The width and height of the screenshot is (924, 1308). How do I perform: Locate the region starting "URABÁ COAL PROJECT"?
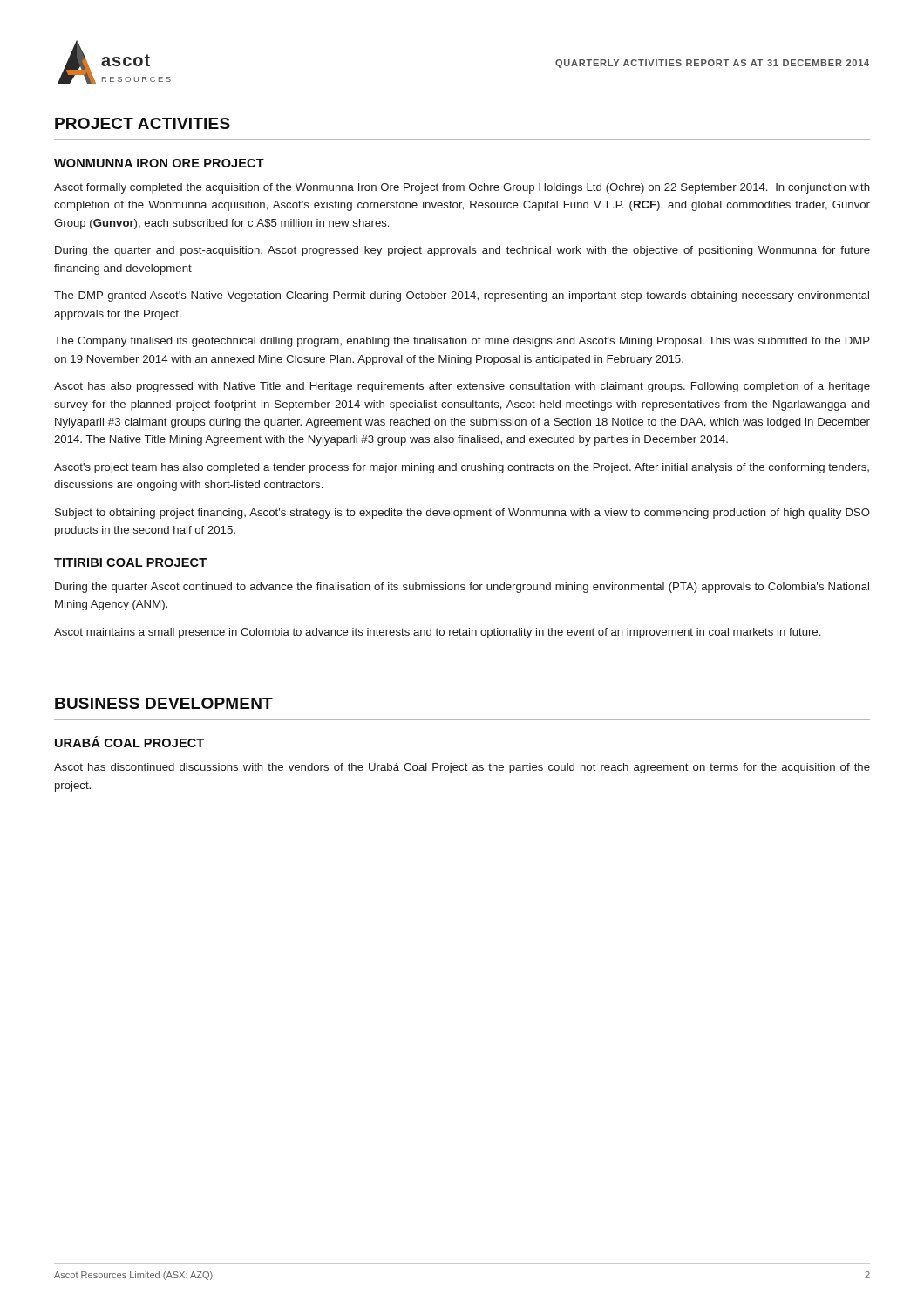(129, 743)
